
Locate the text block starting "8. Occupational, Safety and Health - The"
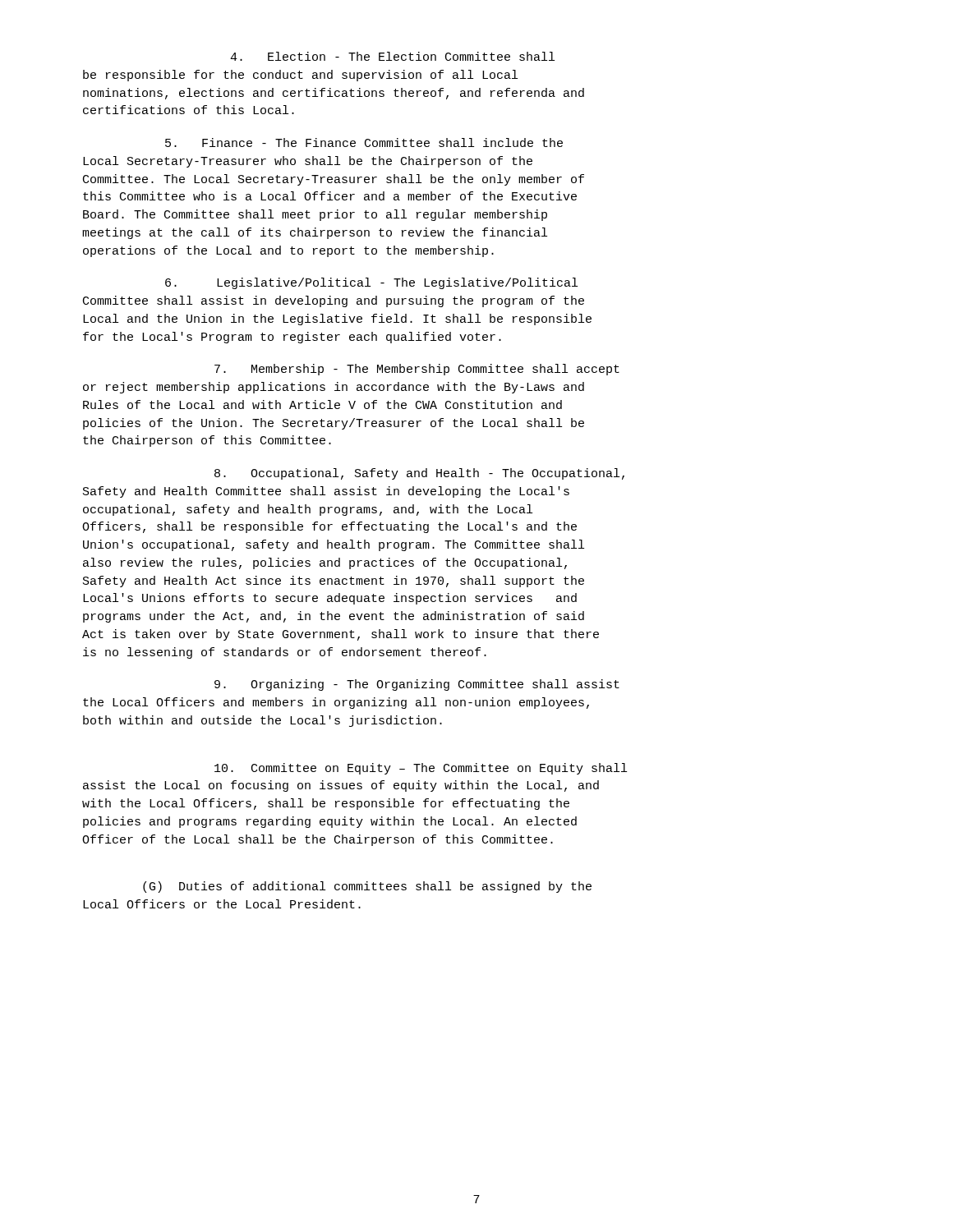476,564
